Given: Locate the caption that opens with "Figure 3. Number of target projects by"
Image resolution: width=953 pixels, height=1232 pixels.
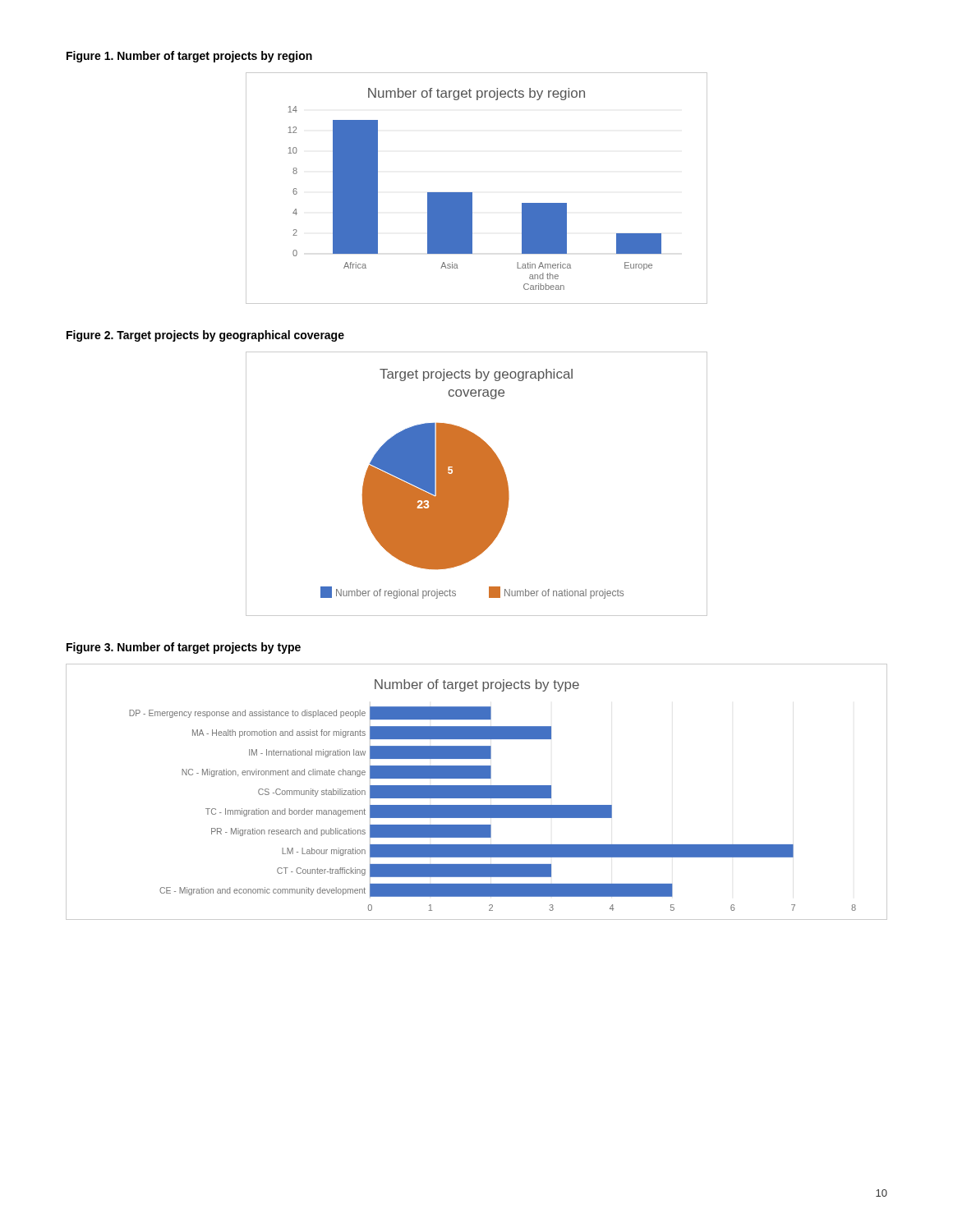Looking at the screenshot, I should pyautogui.click(x=183, y=647).
